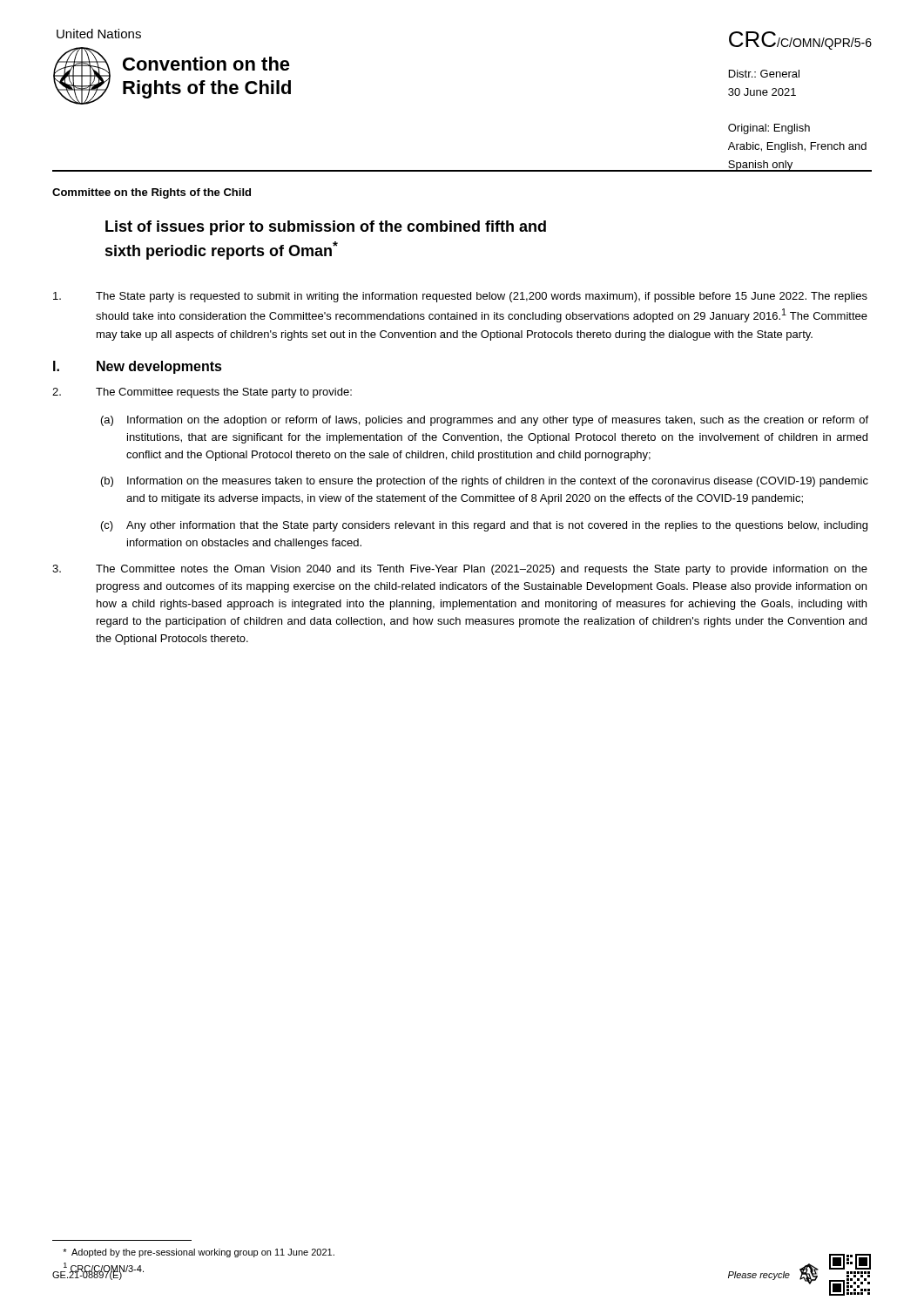Point to "Committee on the Rights of the Child"
Viewport: 924px width, 1307px height.
point(152,192)
